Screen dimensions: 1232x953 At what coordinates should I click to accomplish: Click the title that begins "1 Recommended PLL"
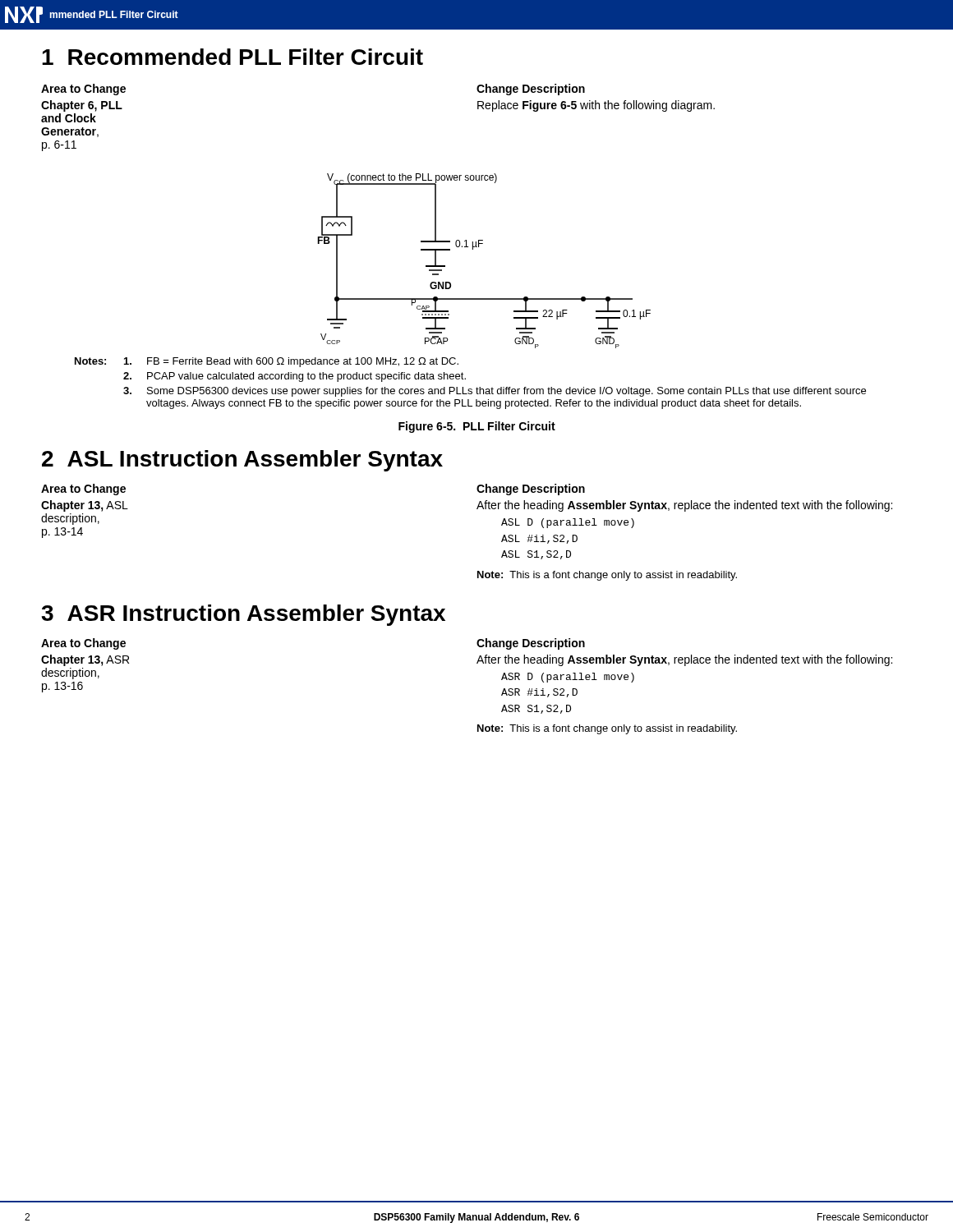coord(232,57)
